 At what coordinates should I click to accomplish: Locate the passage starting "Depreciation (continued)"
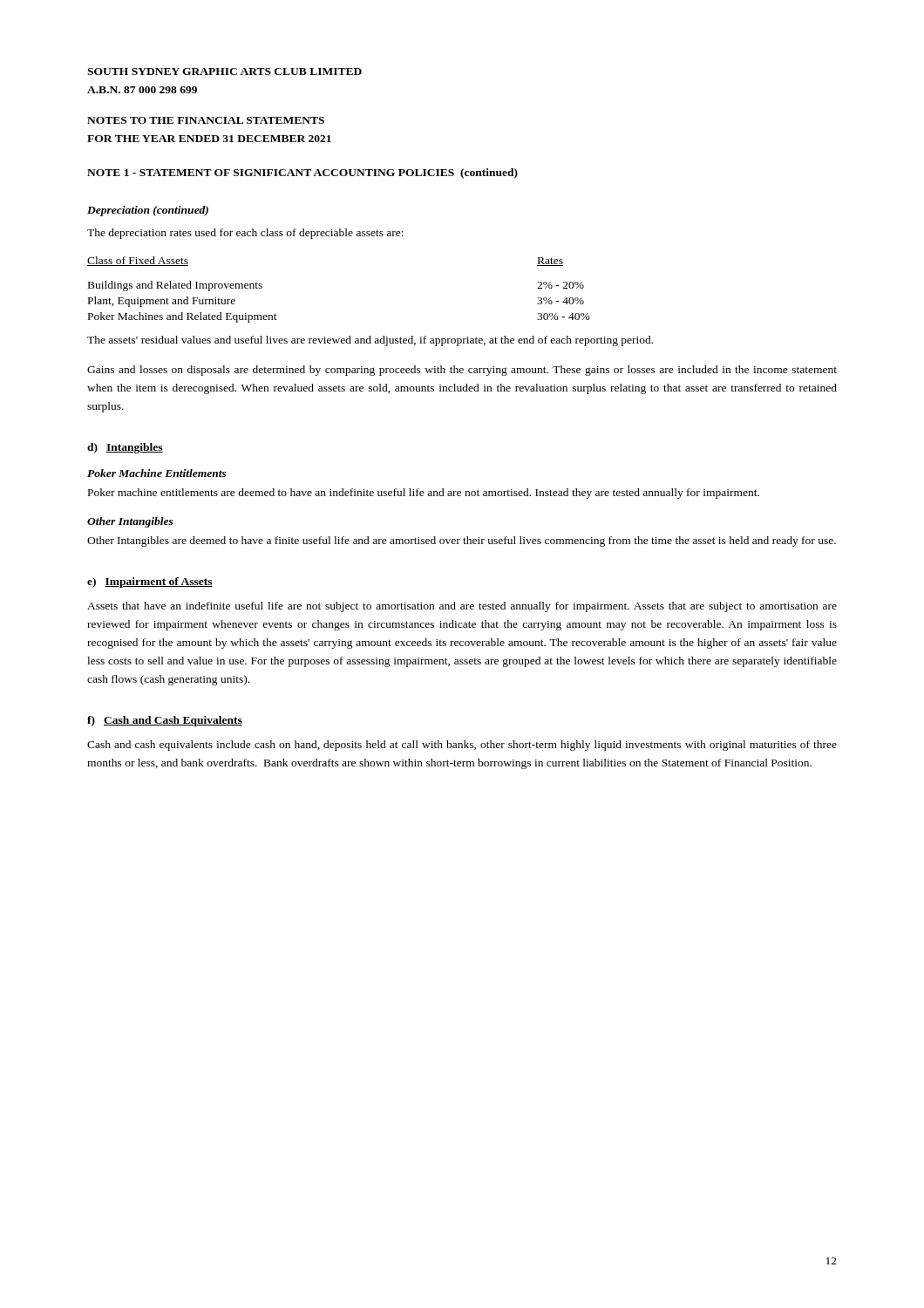(x=148, y=209)
